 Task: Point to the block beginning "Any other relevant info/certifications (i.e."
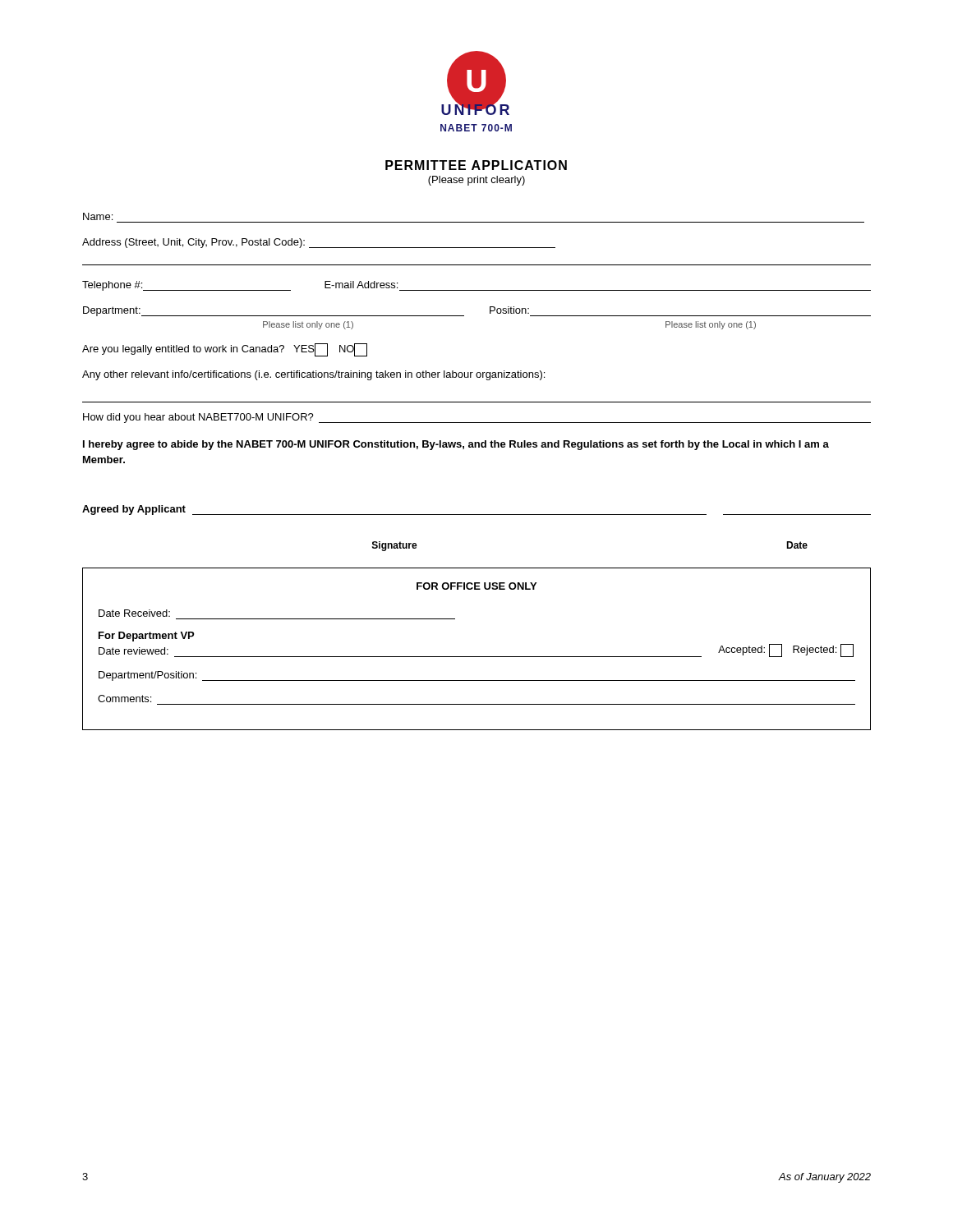pyautogui.click(x=476, y=385)
